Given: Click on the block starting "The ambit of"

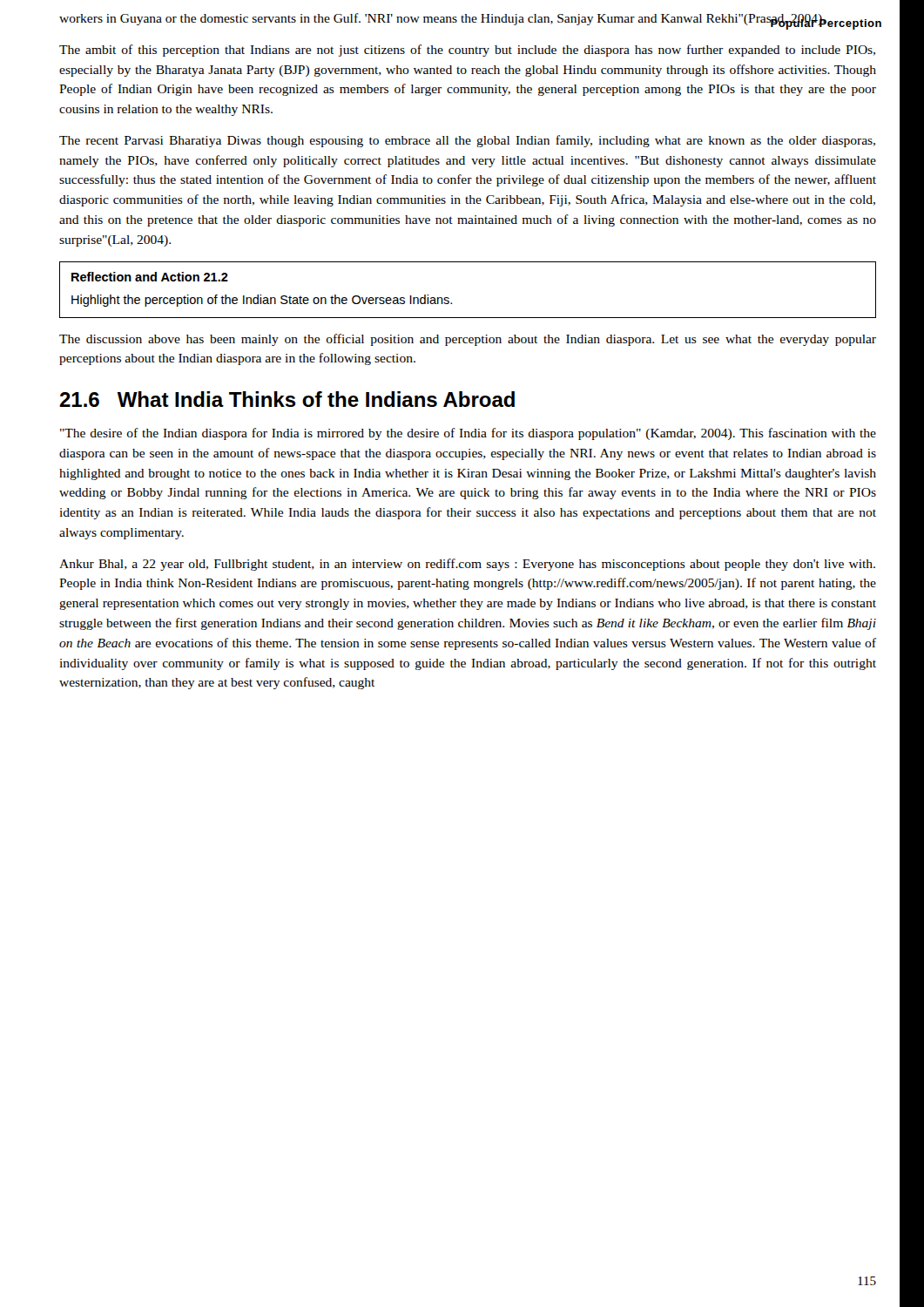Looking at the screenshot, I should pos(468,79).
